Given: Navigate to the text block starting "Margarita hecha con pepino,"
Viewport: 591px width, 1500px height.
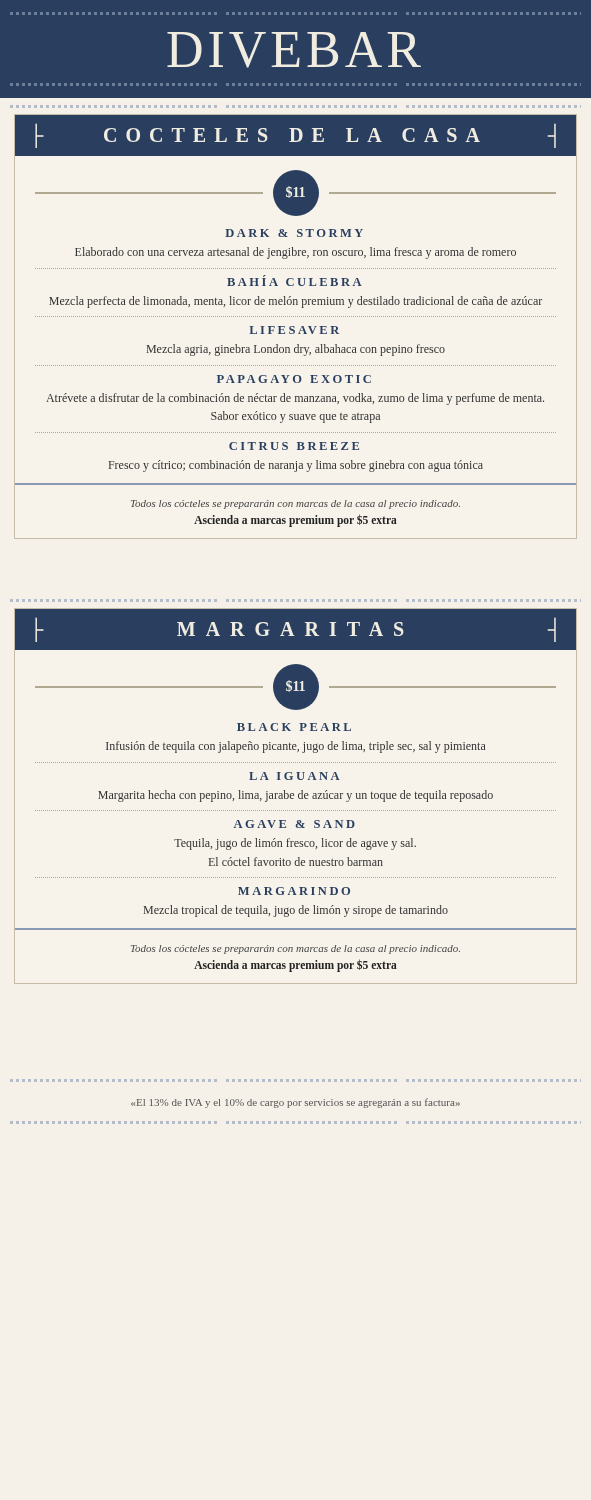Looking at the screenshot, I should click(296, 795).
